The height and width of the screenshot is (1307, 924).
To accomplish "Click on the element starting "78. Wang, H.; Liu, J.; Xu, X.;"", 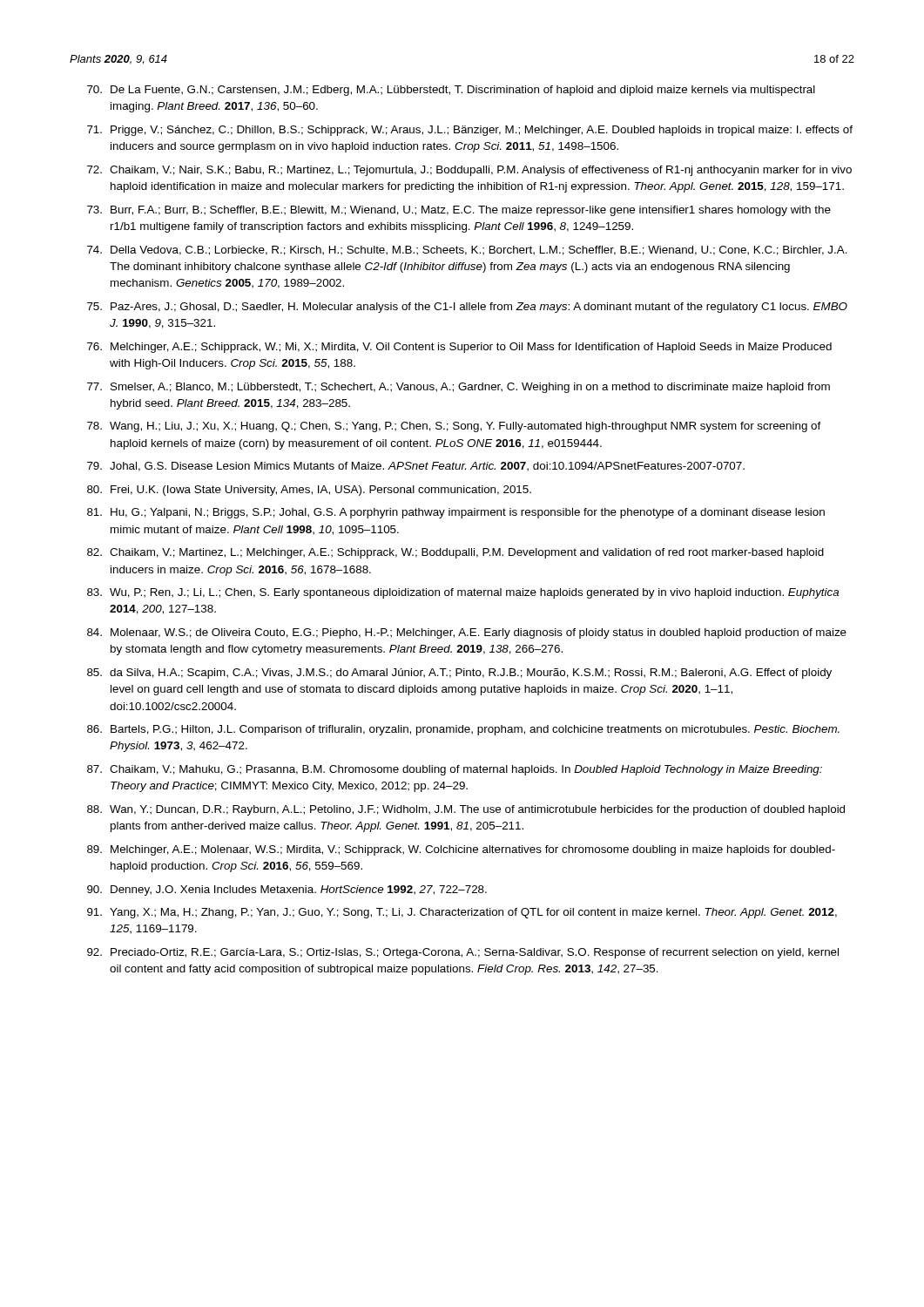I will [462, 435].
